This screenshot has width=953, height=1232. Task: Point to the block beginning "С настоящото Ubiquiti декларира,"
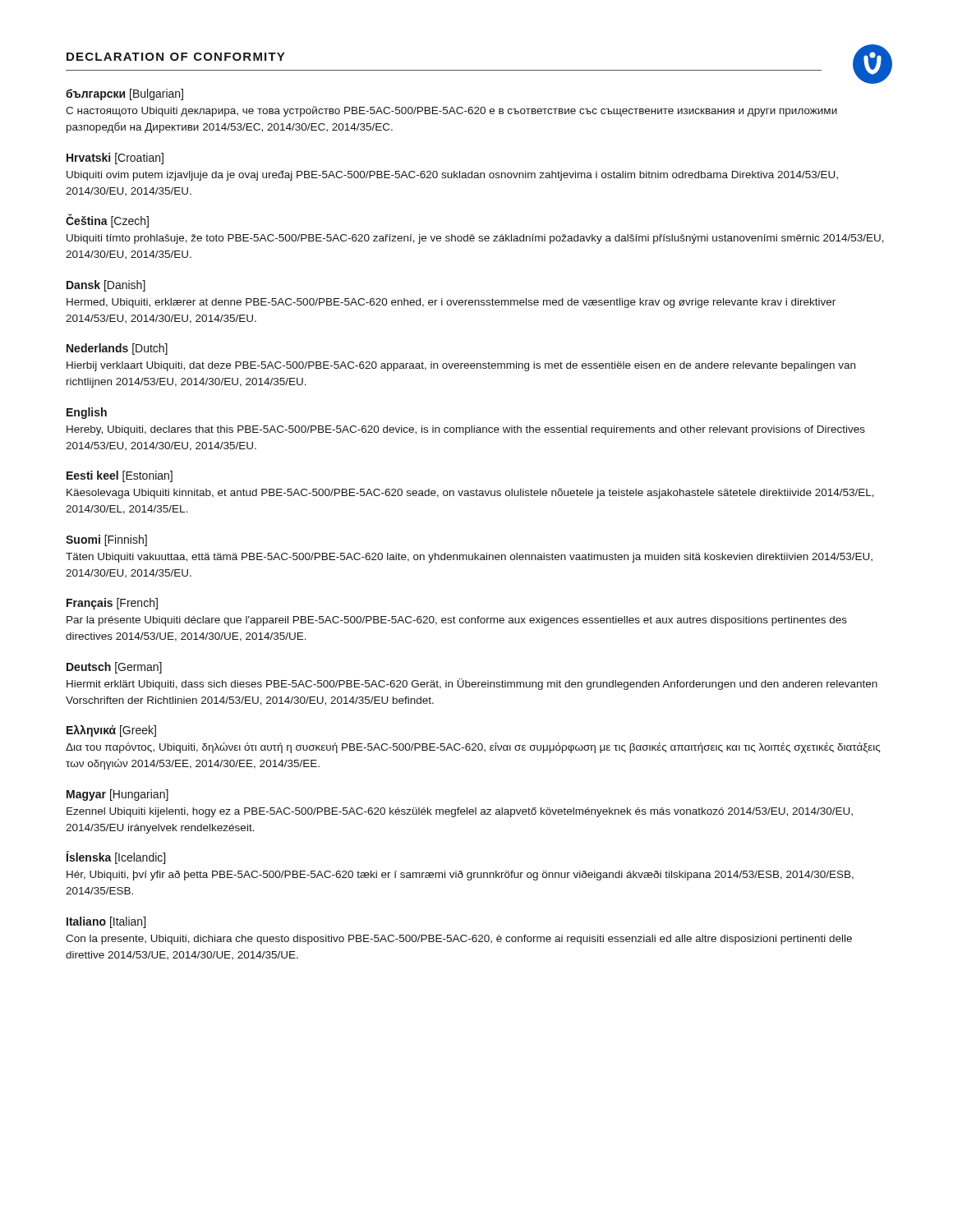[x=476, y=119]
